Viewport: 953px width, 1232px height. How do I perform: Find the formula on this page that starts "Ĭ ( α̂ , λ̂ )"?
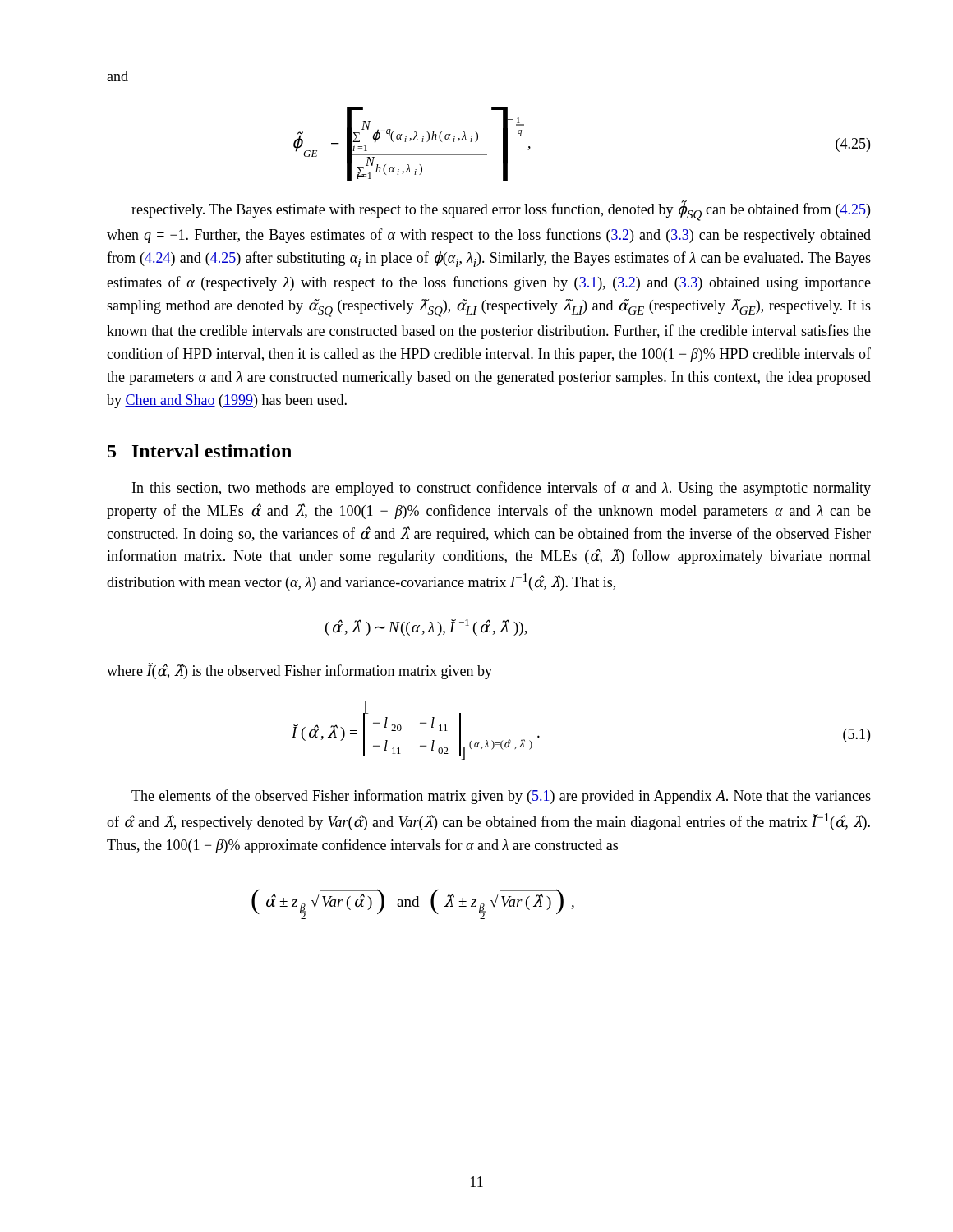(423, 723)
